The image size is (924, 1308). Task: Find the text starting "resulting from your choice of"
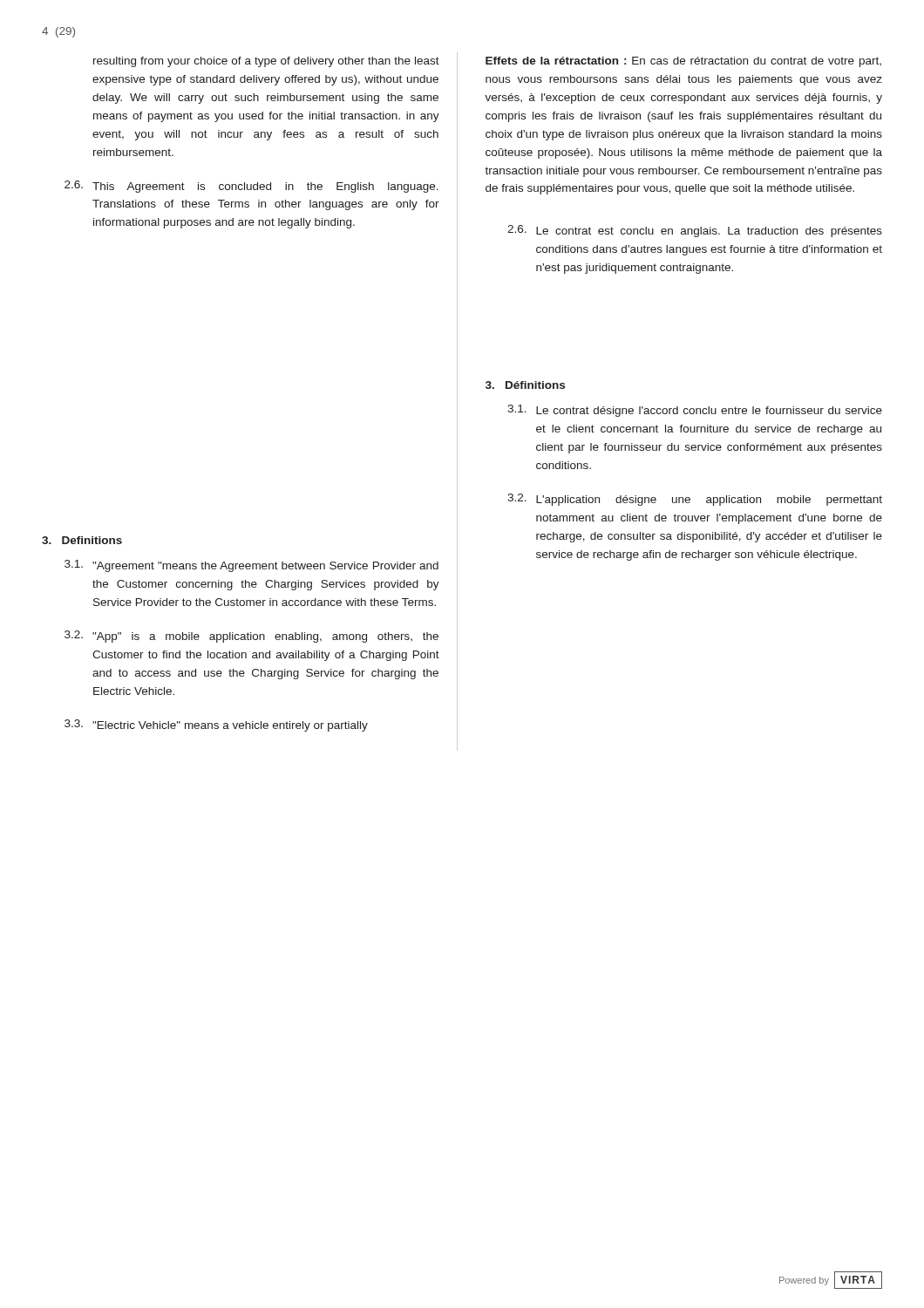(x=266, y=106)
